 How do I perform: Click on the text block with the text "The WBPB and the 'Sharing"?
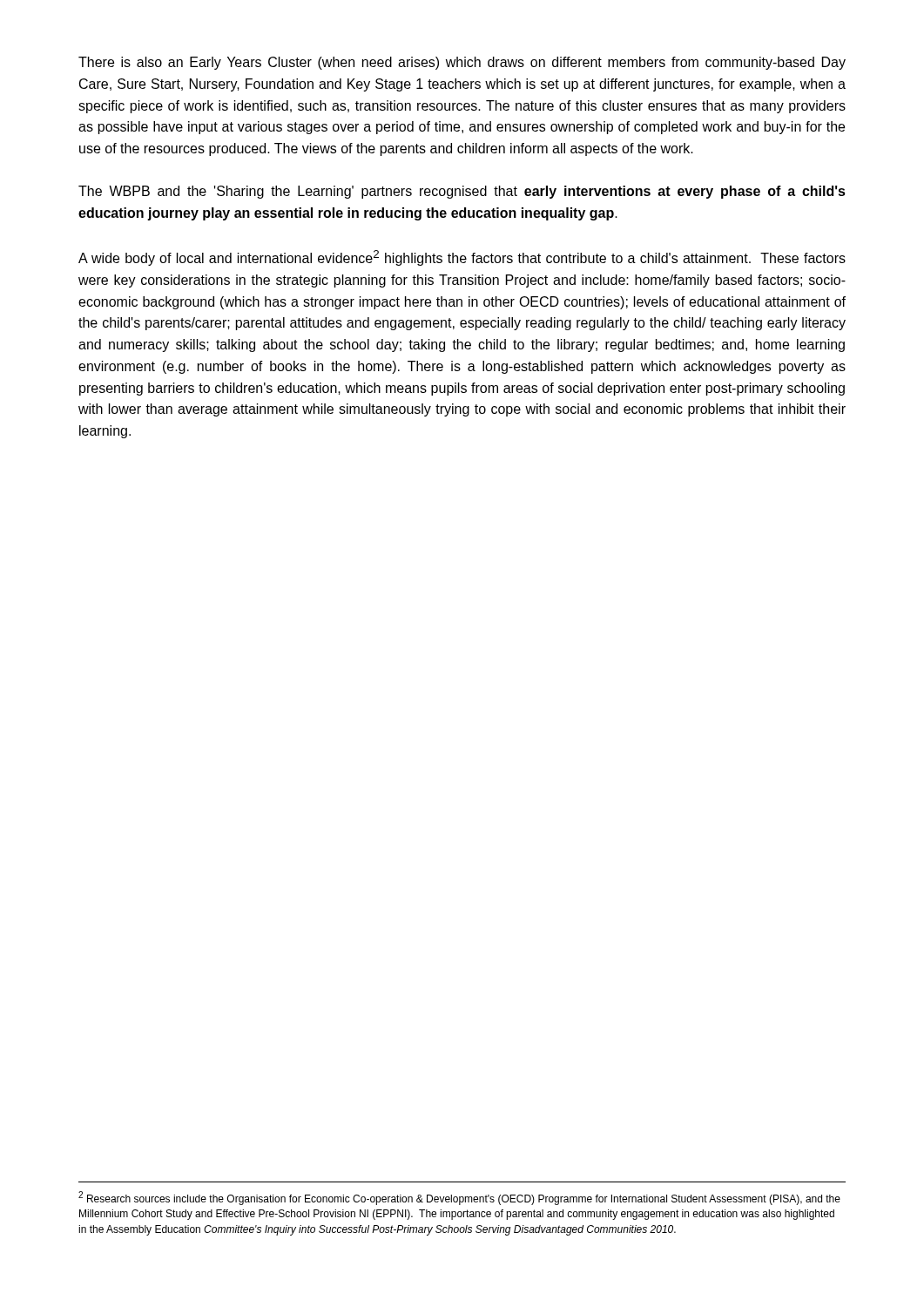tap(462, 202)
